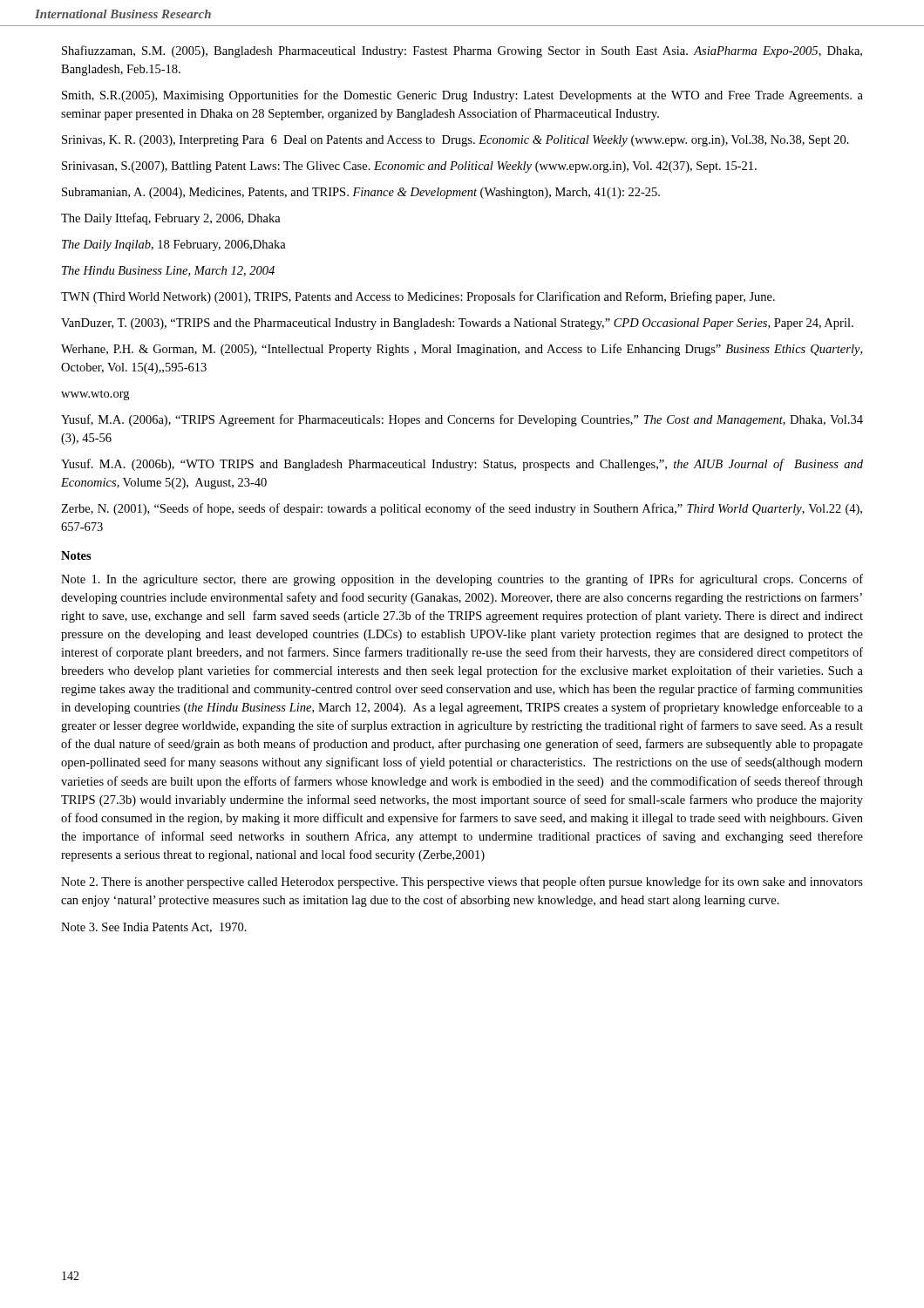Find the passage starting "Subramanian, A. (2004), Medicines,"
Screen dimensions: 1308x924
tap(361, 192)
